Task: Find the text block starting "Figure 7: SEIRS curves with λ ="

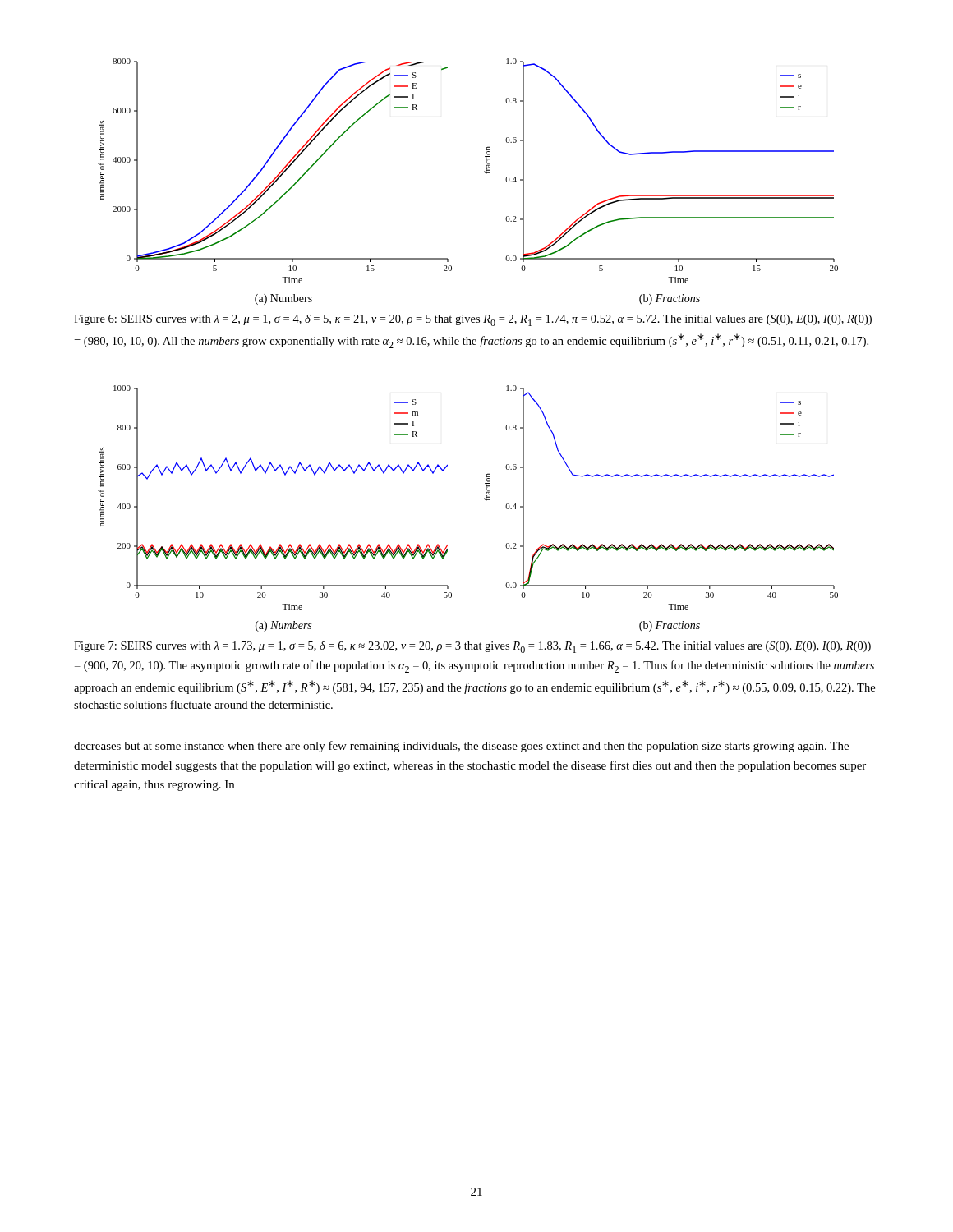Action: (475, 675)
